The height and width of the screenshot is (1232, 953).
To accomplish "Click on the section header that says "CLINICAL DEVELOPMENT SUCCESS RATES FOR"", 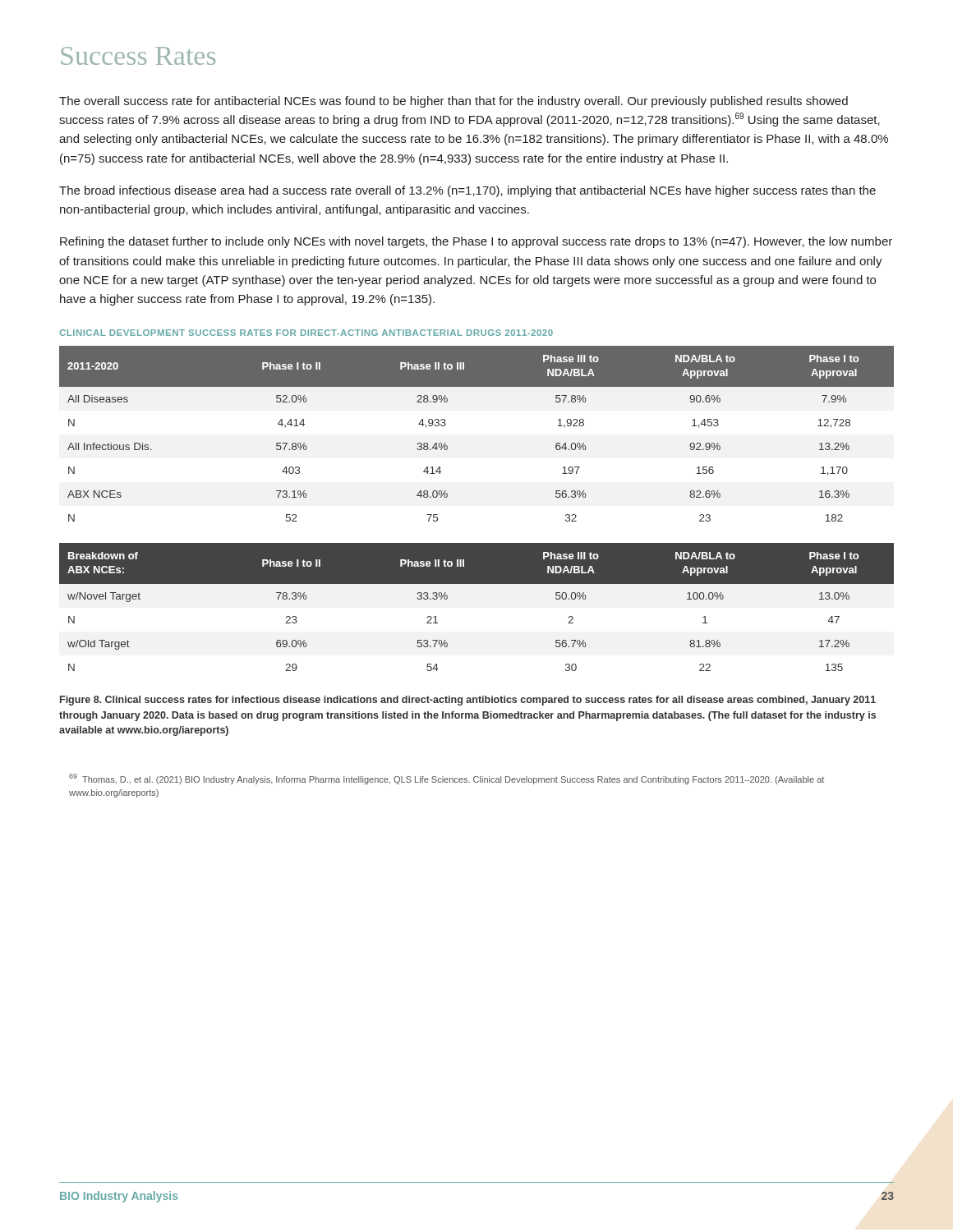I will [306, 333].
